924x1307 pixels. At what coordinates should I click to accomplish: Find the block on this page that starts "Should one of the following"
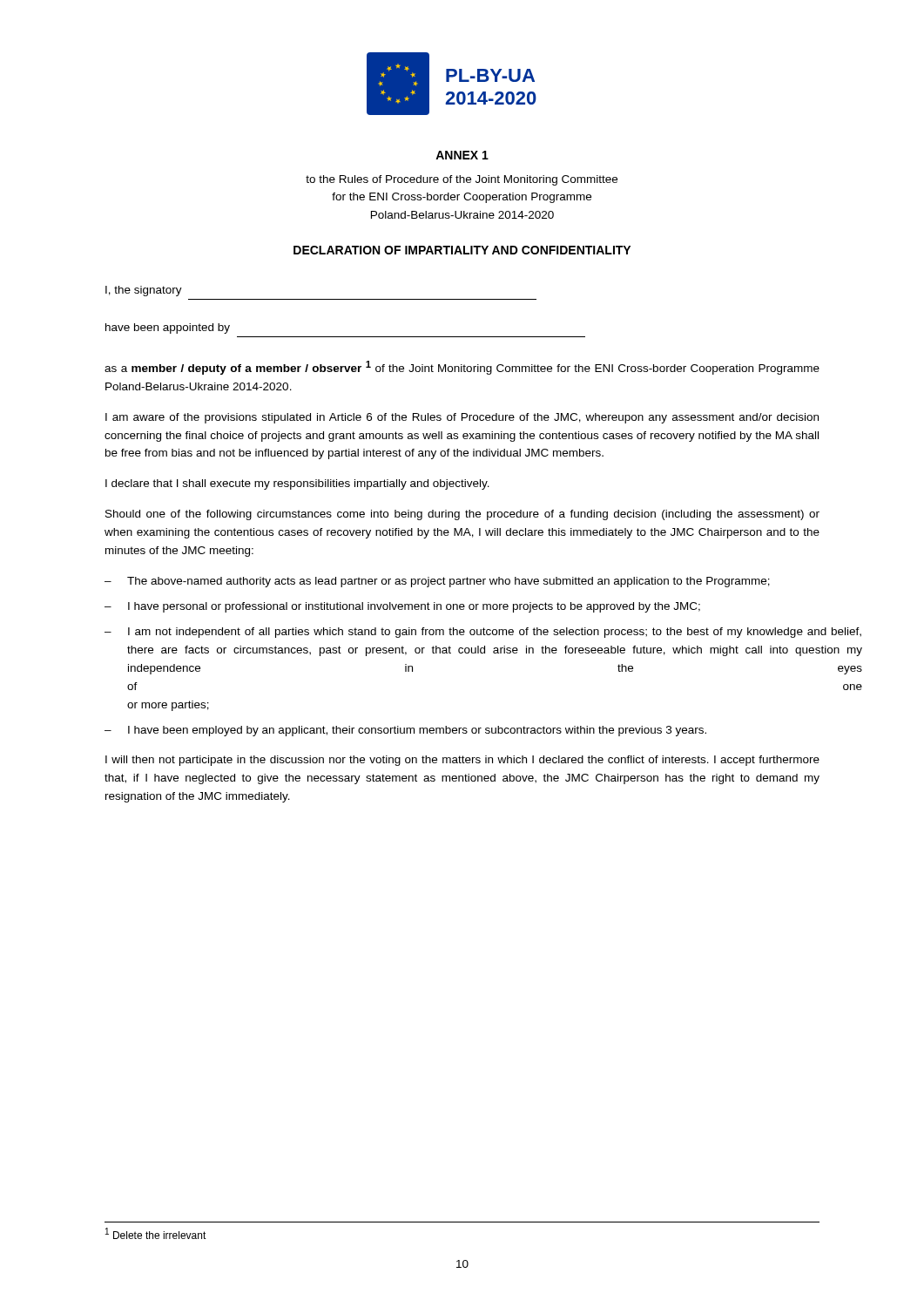click(462, 532)
